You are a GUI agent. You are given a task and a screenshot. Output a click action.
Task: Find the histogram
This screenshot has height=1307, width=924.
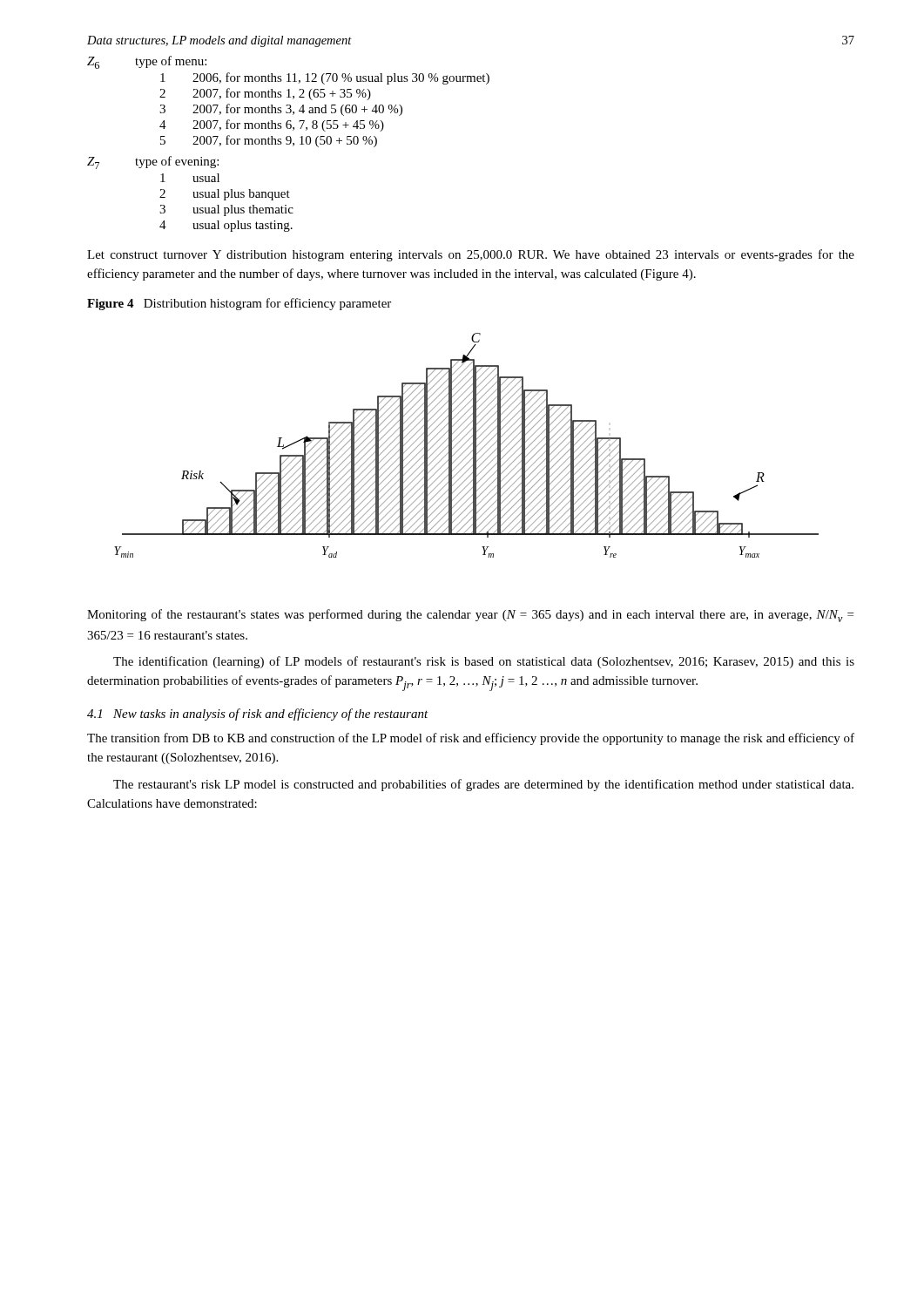pyautogui.click(x=471, y=454)
